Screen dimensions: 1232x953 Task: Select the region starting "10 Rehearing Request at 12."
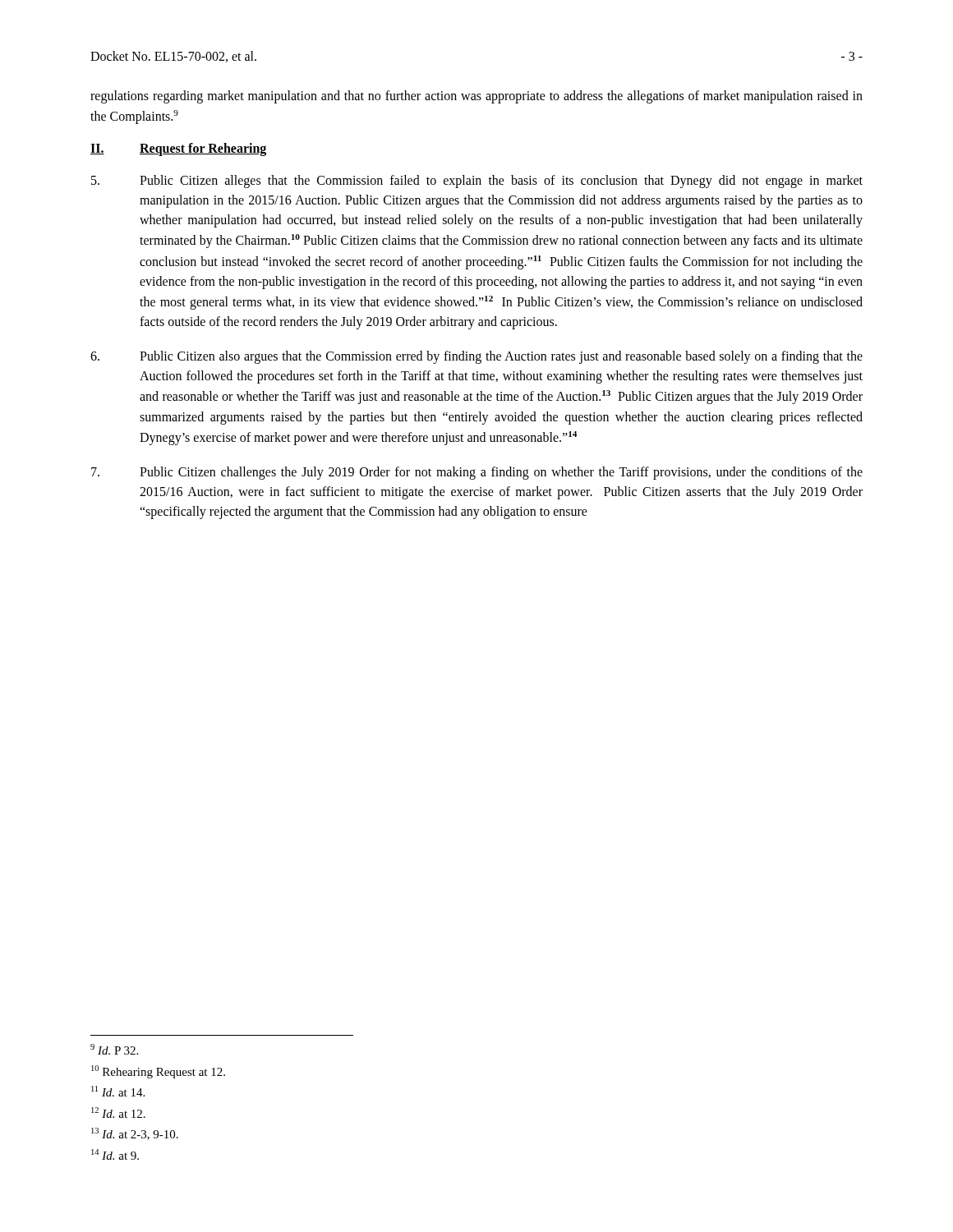coord(158,1071)
